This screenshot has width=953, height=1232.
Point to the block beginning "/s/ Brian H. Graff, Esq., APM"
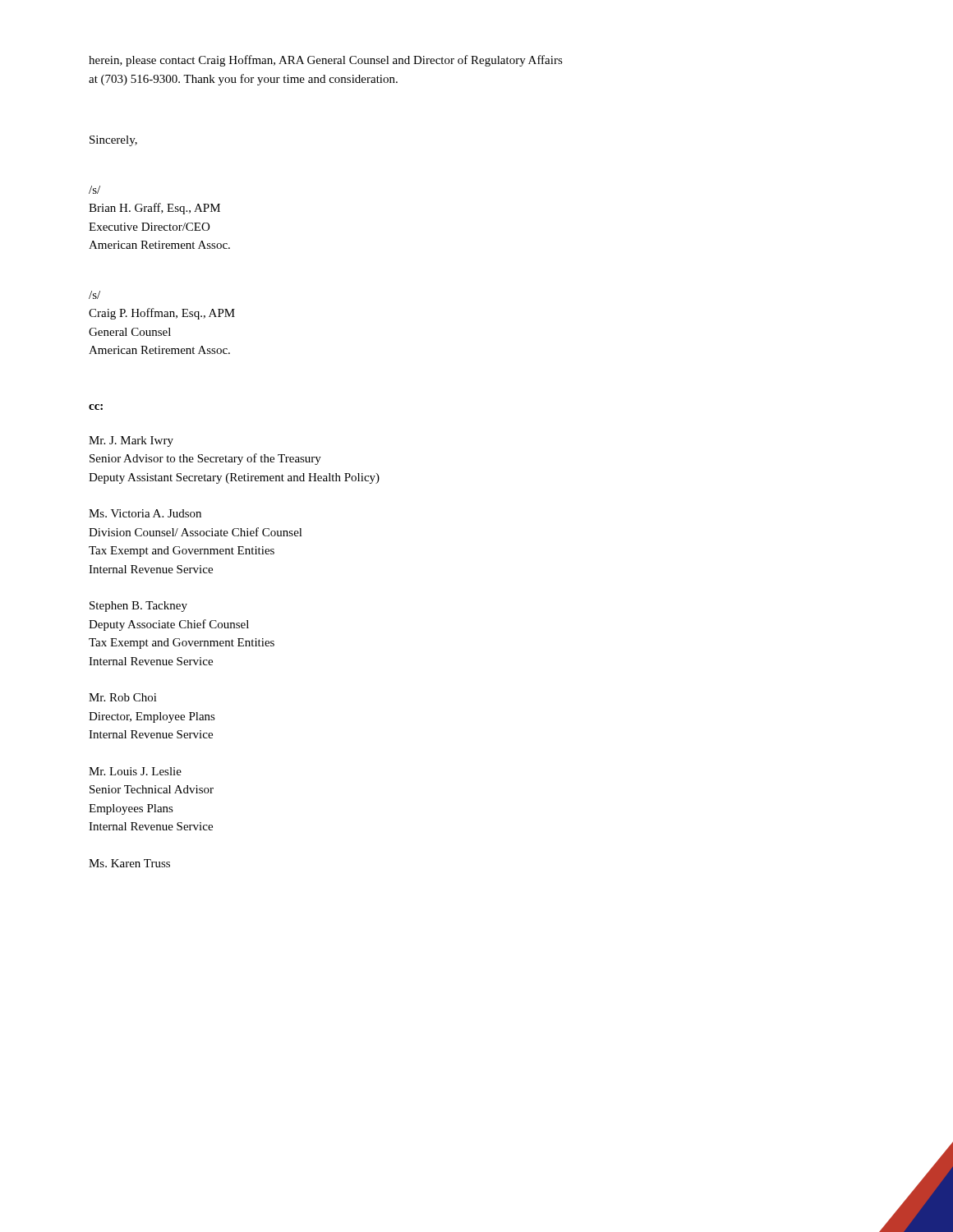tap(160, 217)
